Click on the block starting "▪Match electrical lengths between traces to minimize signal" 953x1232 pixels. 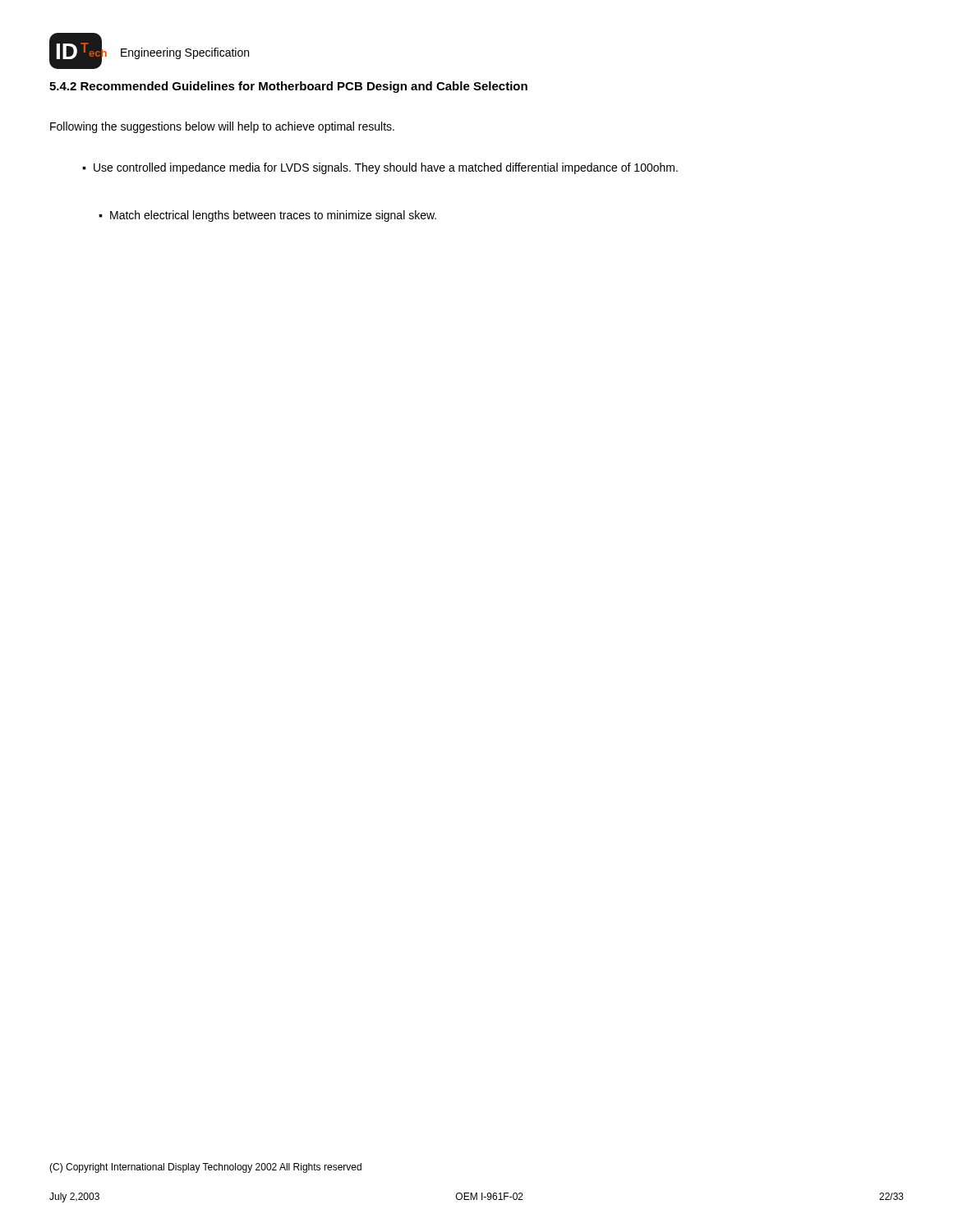[x=268, y=215]
